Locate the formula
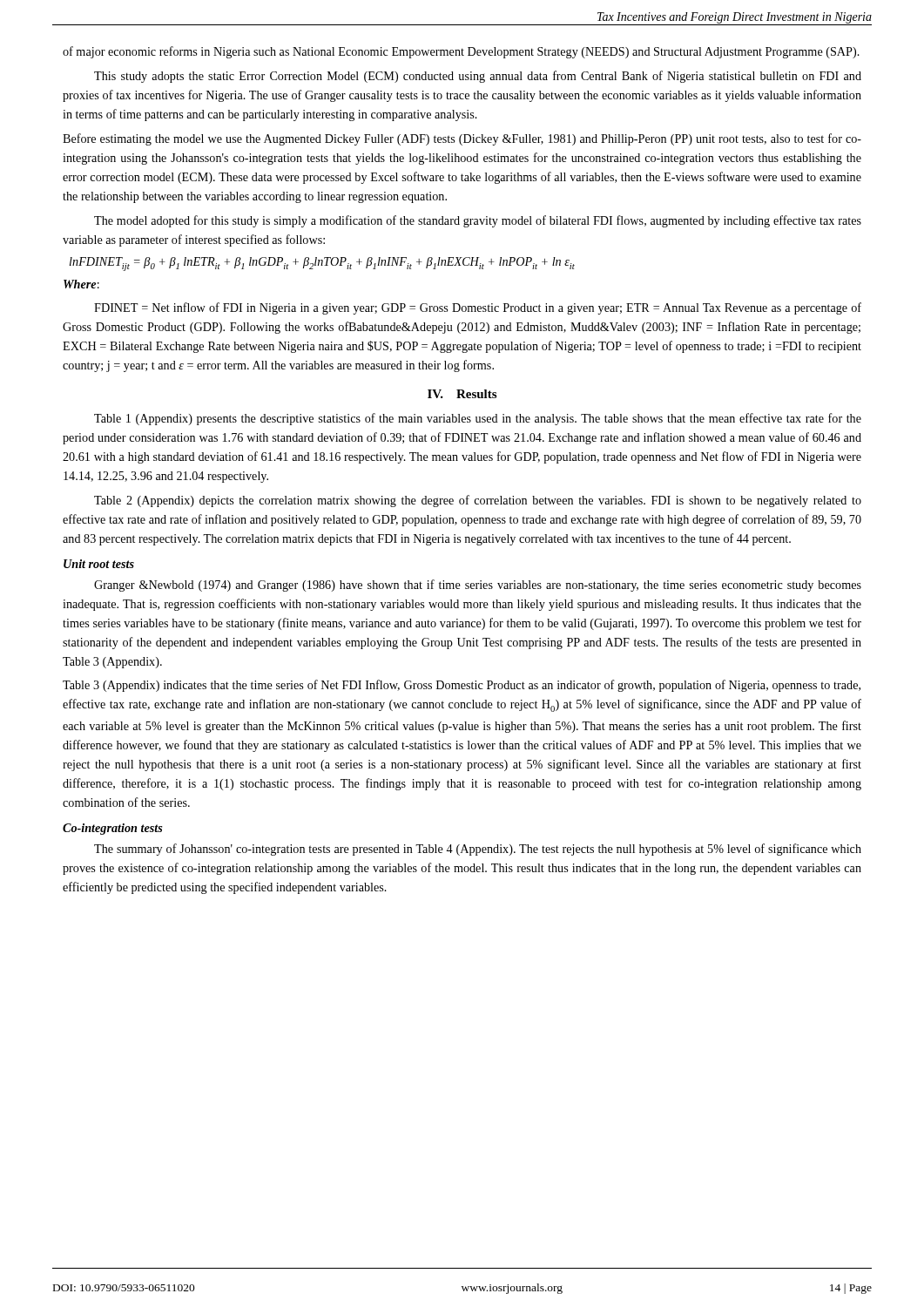This screenshot has height=1307, width=924. tap(319, 263)
